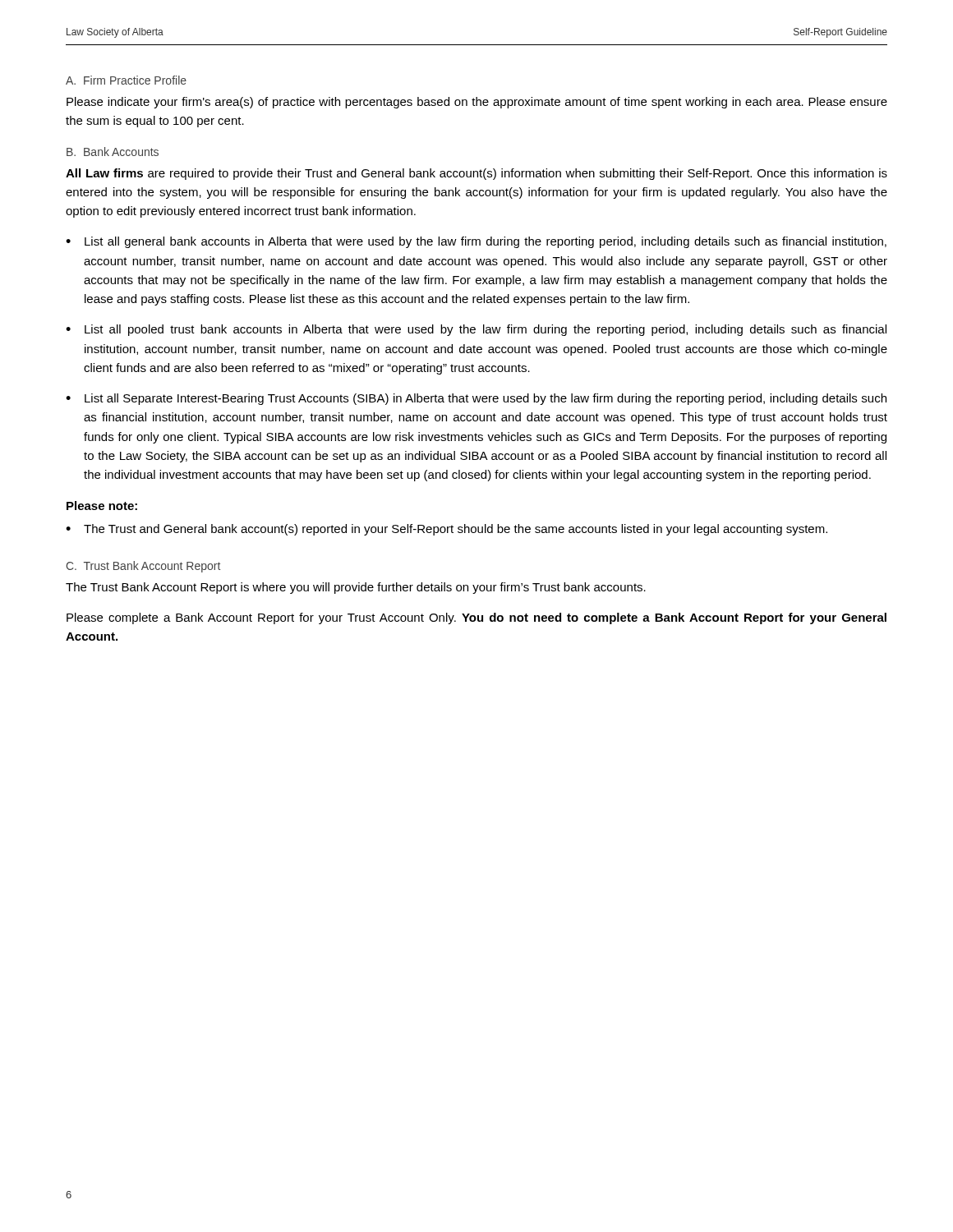953x1232 pixels.
Task: Locate the text block with the text "Please complete a Bank Account"
Action: click(476, 627)
